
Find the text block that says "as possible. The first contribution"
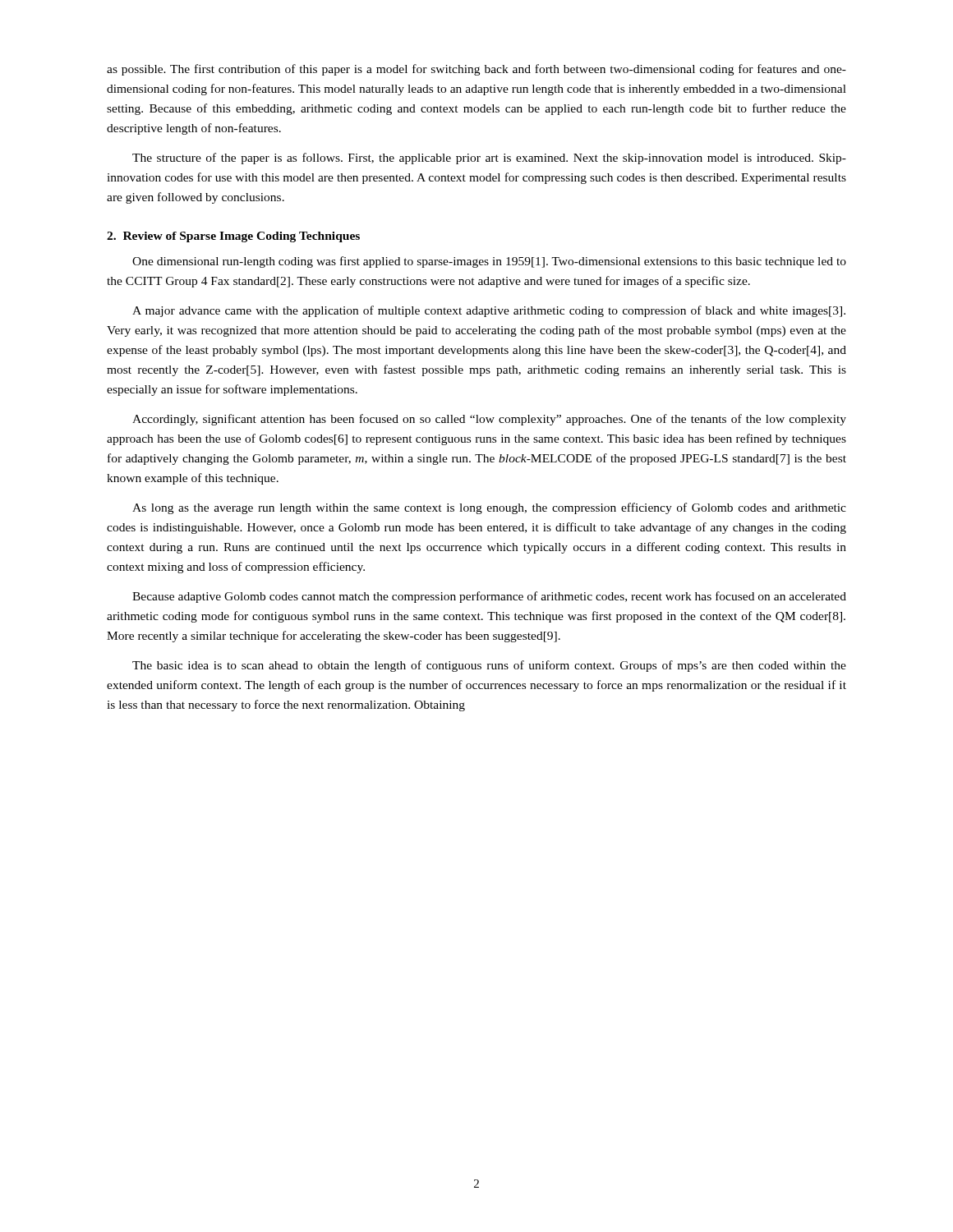(476, 98)
